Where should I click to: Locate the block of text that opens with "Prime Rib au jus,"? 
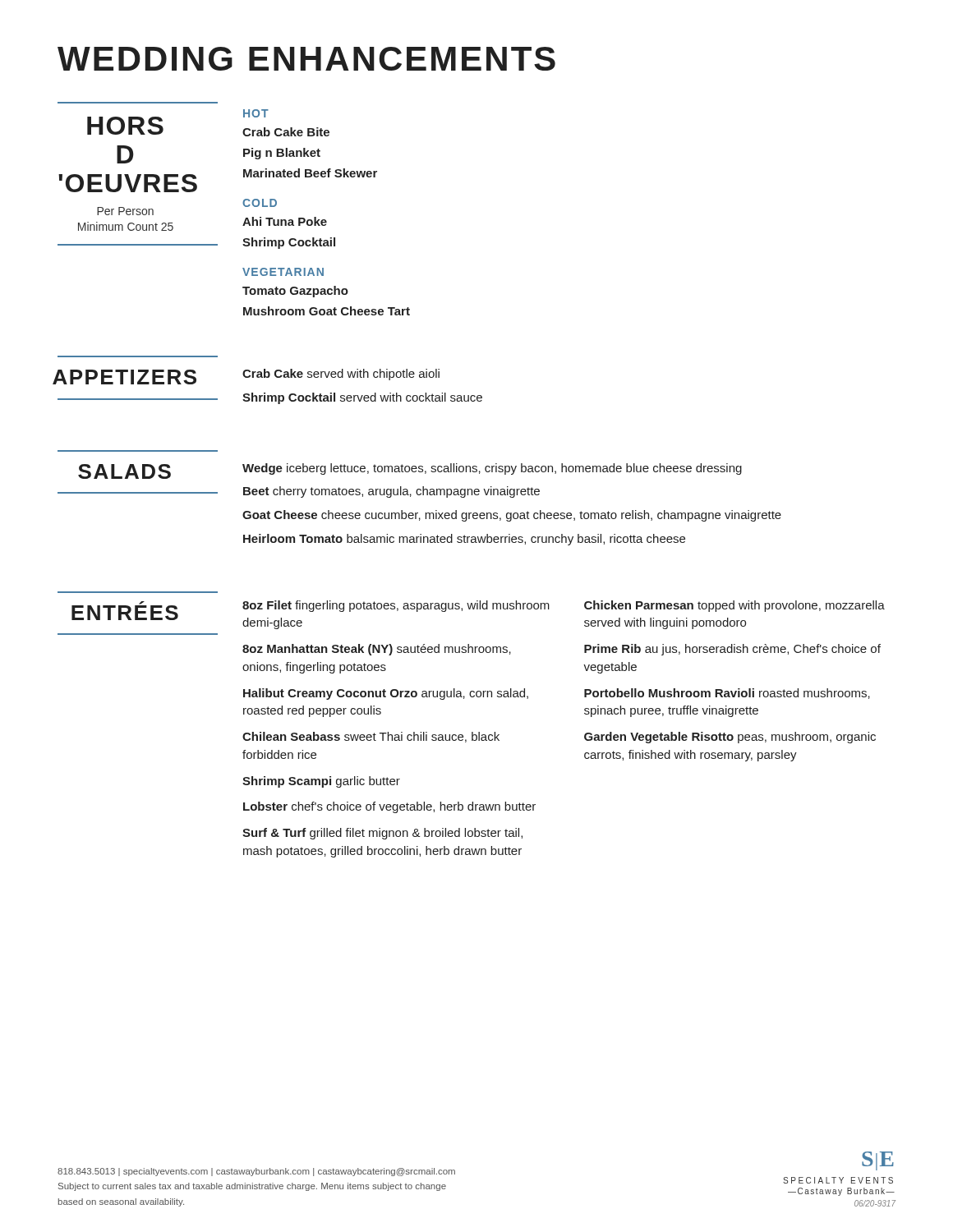(x=732, y=657)
